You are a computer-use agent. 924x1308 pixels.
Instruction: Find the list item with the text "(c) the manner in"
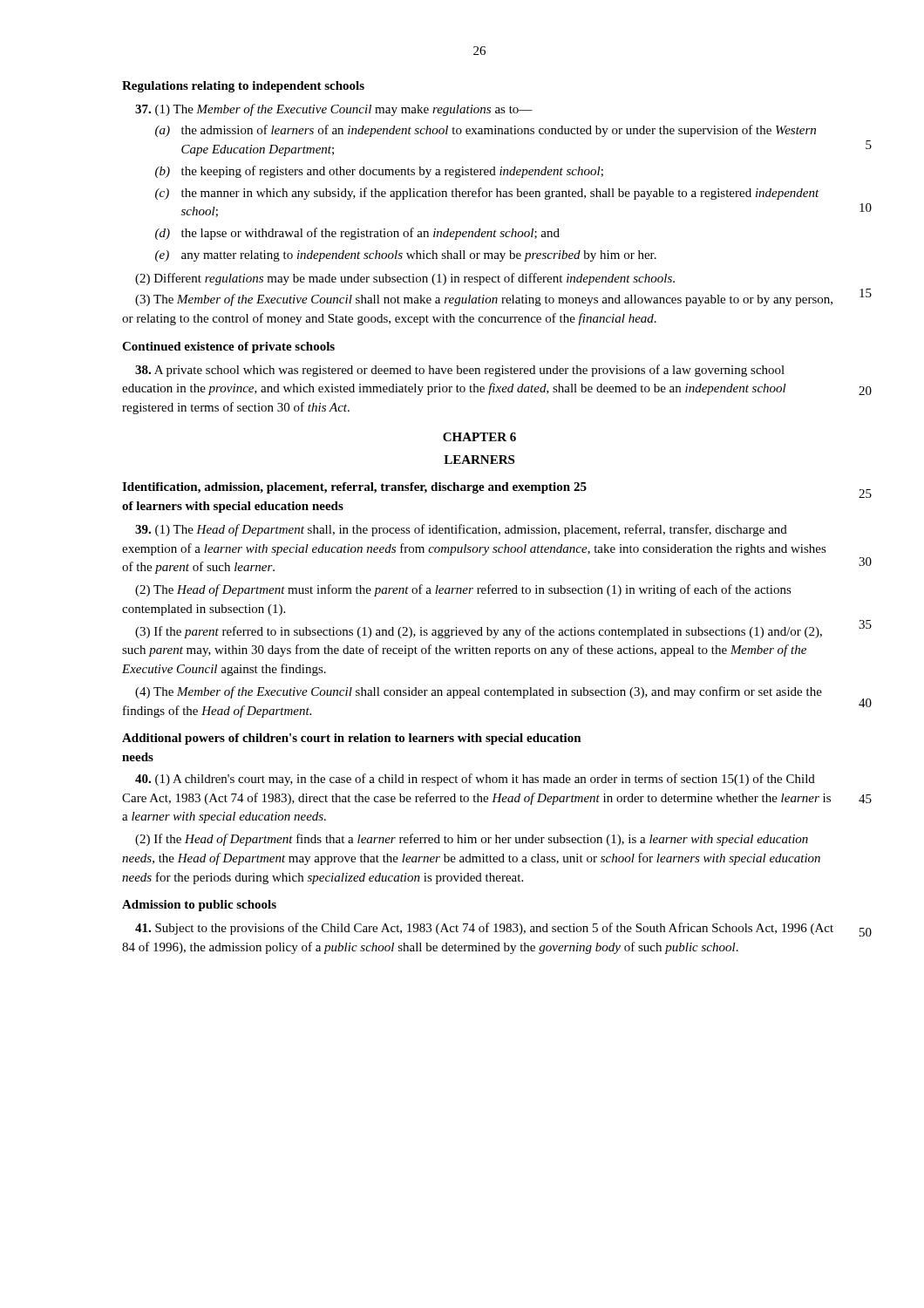coord(496,202)
